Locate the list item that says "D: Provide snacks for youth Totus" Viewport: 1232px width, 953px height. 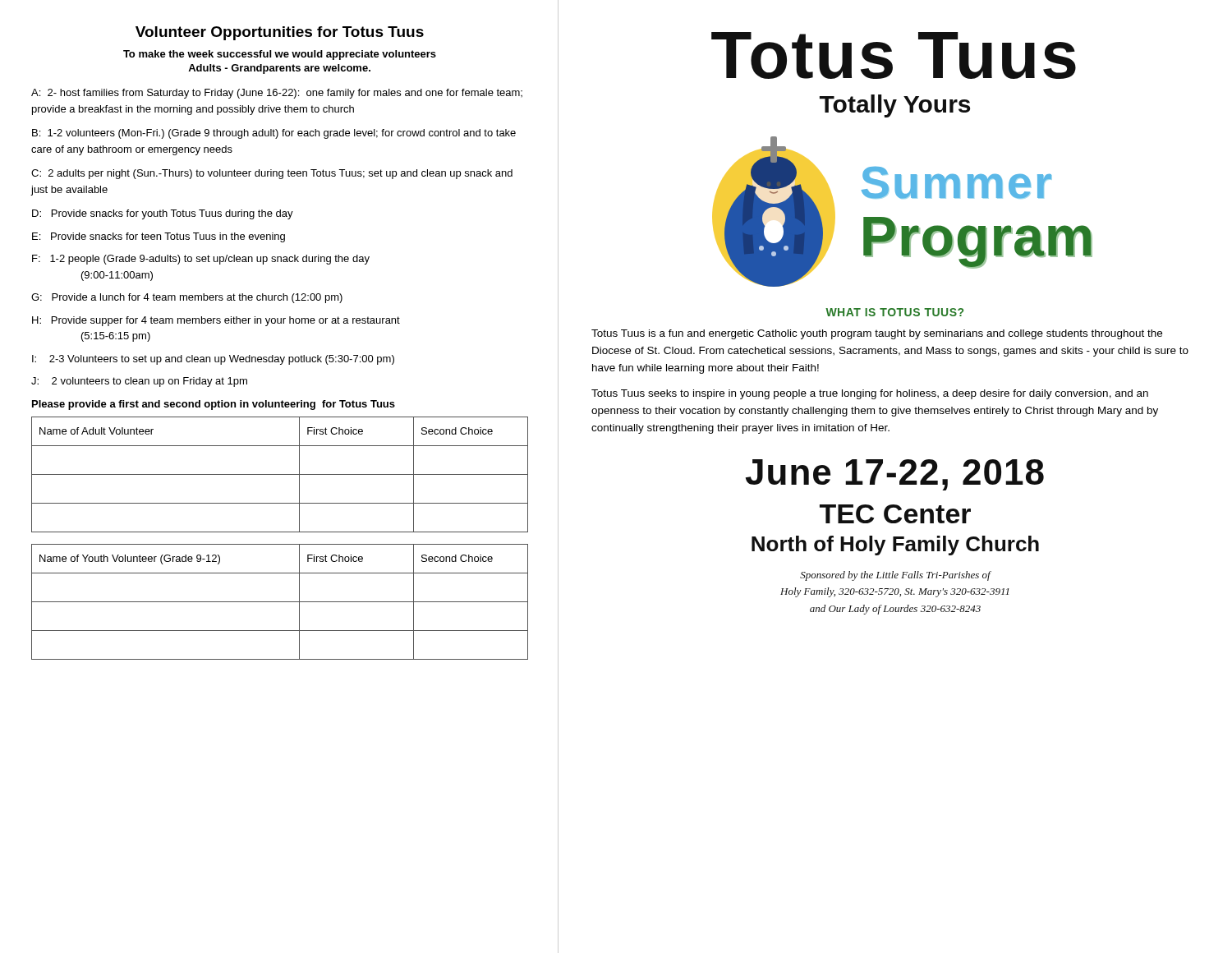162,213
